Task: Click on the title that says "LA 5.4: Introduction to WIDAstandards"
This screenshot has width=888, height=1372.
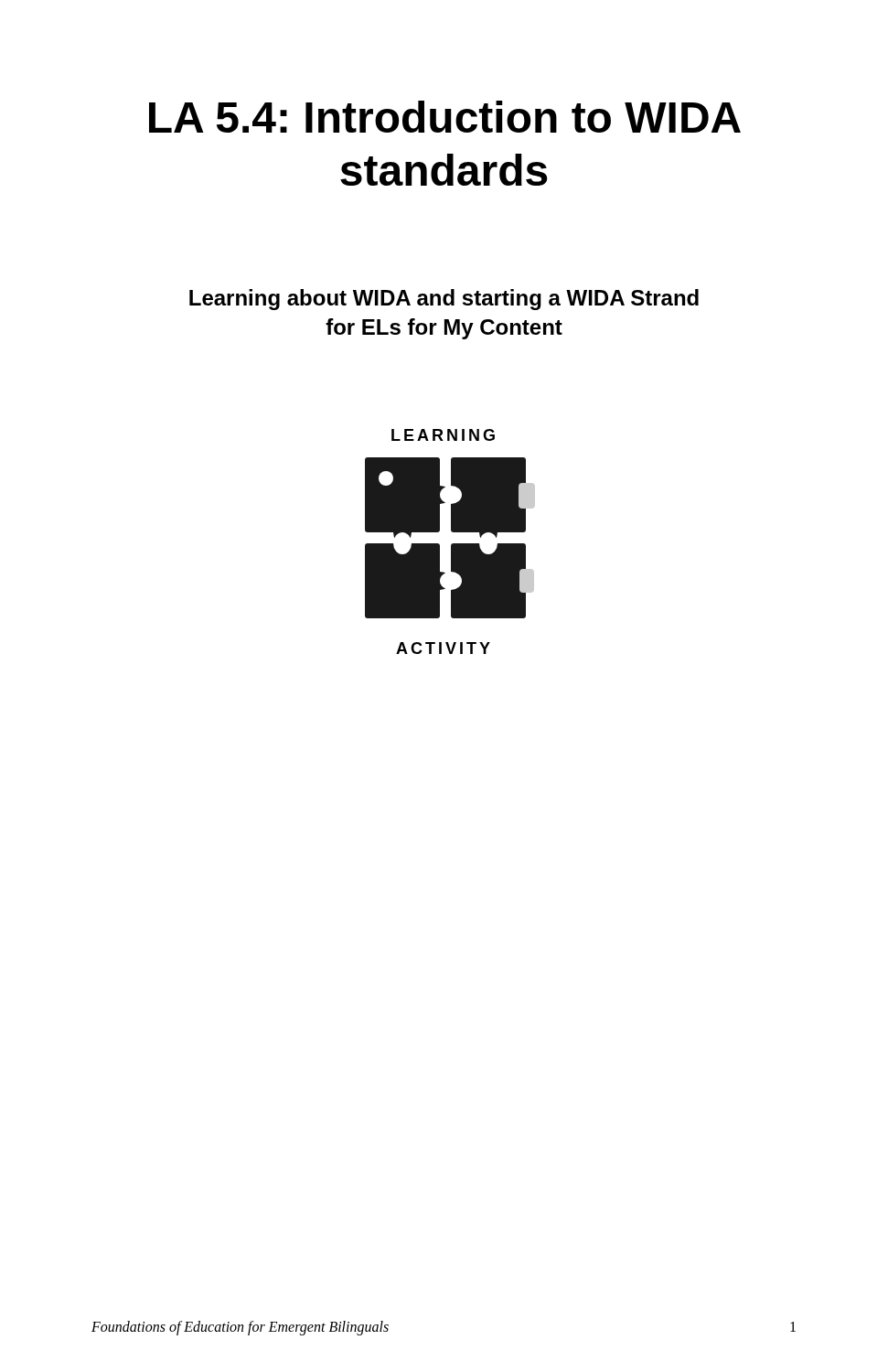Action: 444,144
